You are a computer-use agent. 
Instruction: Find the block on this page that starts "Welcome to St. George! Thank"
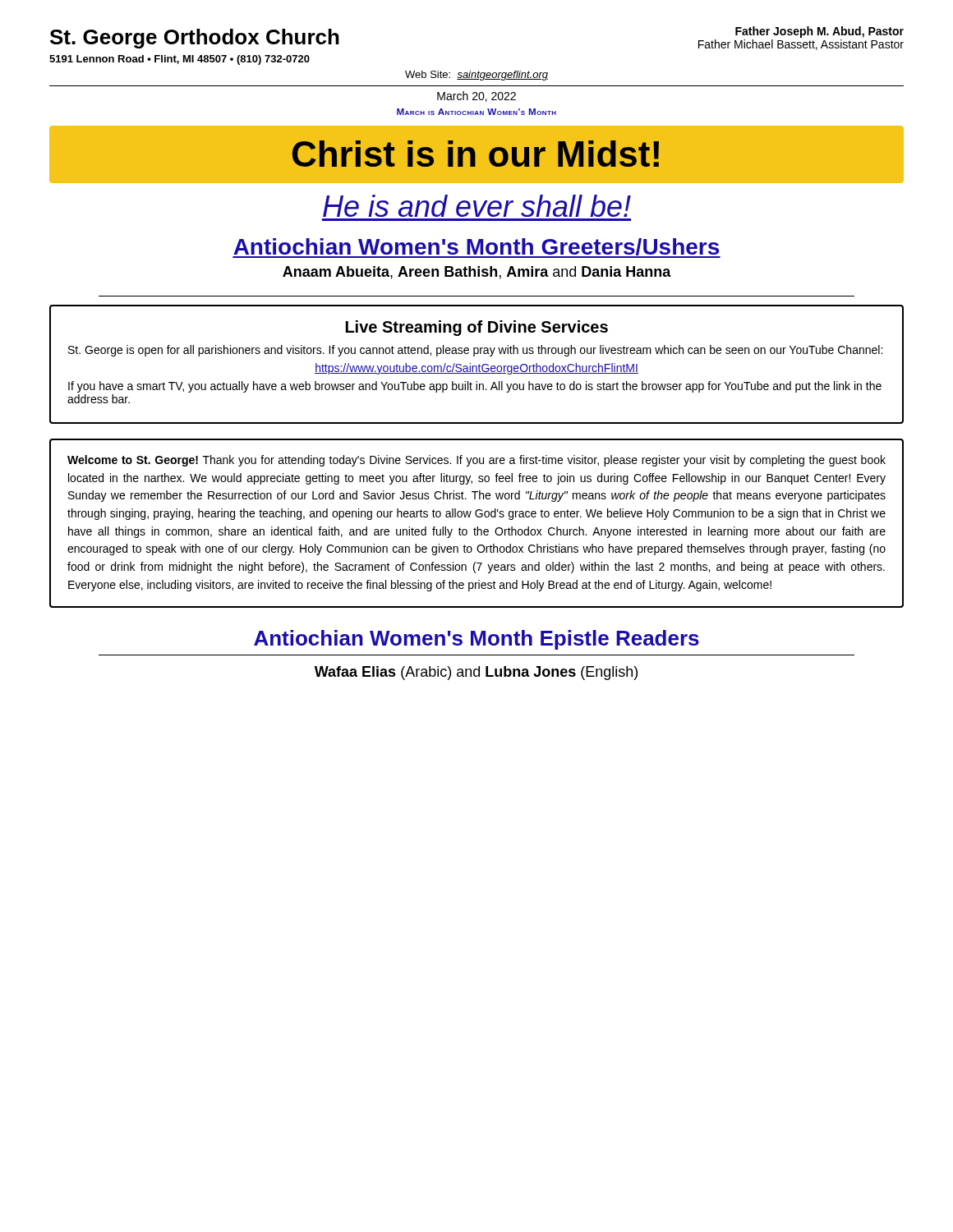coord(476,523)
